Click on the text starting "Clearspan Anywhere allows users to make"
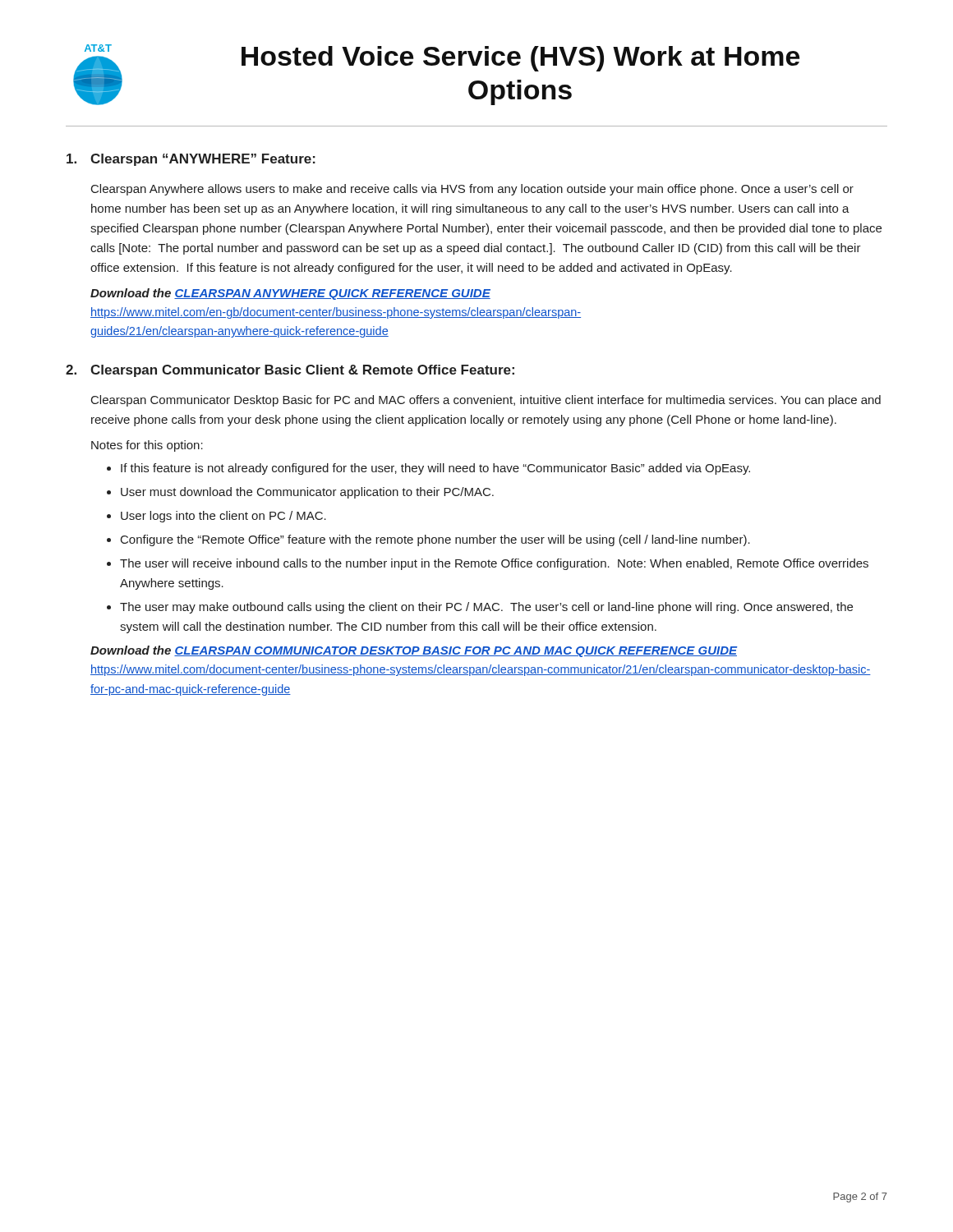The width and height of the screenshot is (953, 1232). pos(489,228)
